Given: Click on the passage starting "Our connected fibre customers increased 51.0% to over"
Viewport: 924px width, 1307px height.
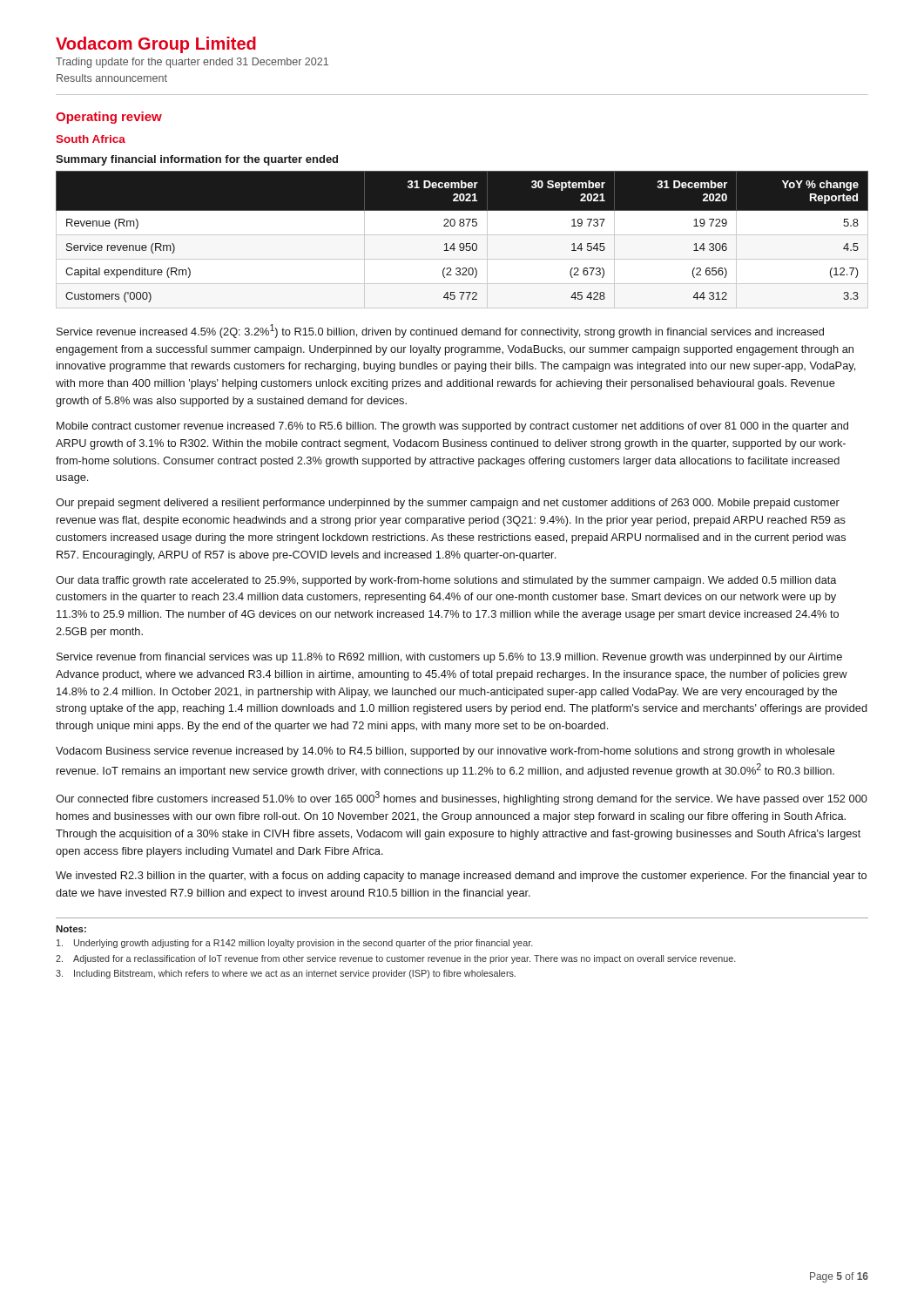Looking at the screenshot, I should point(461,823).
